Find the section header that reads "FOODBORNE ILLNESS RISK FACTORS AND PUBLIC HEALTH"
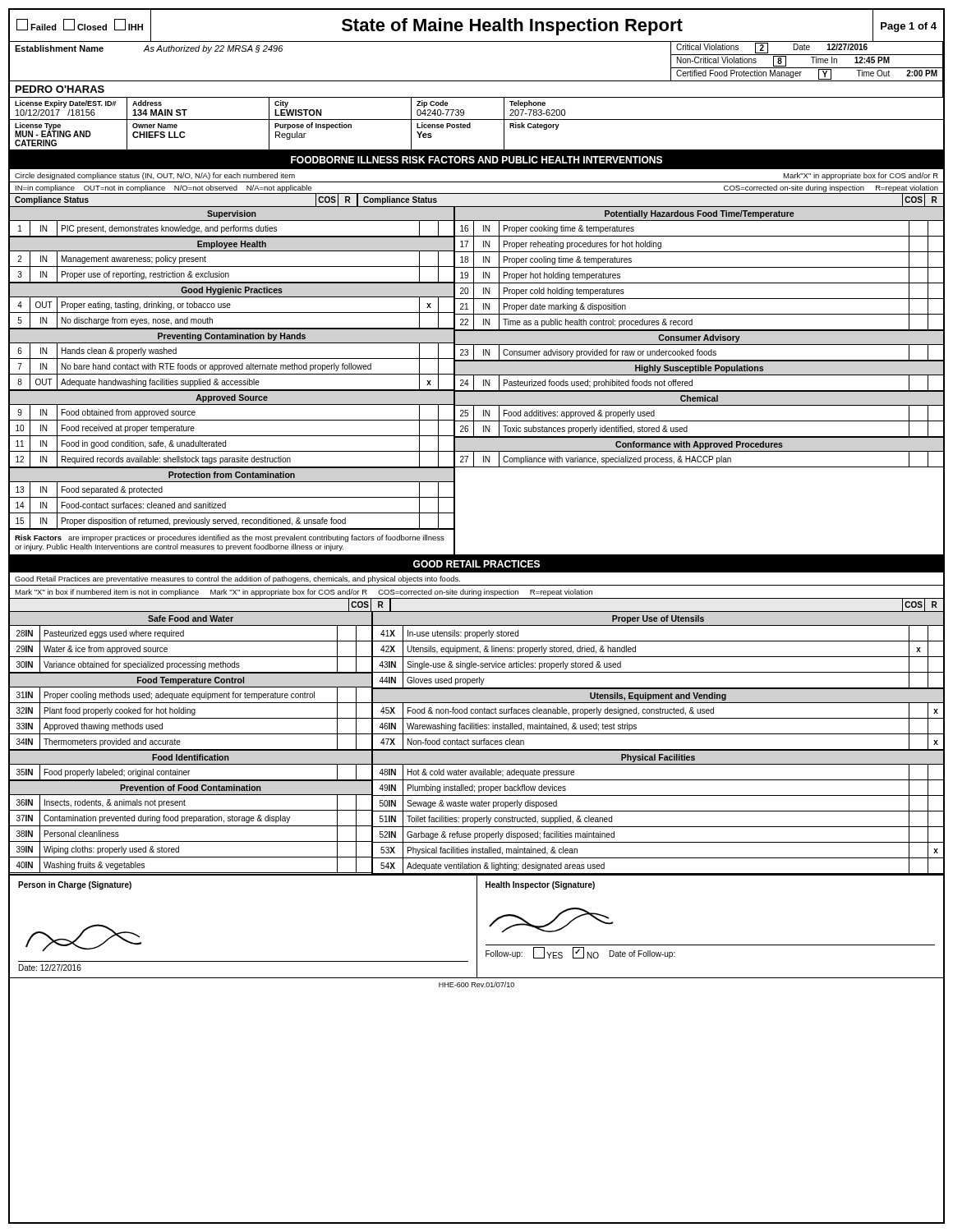Viewport: 953px width, 1232px height. click(x=476, y=160)
